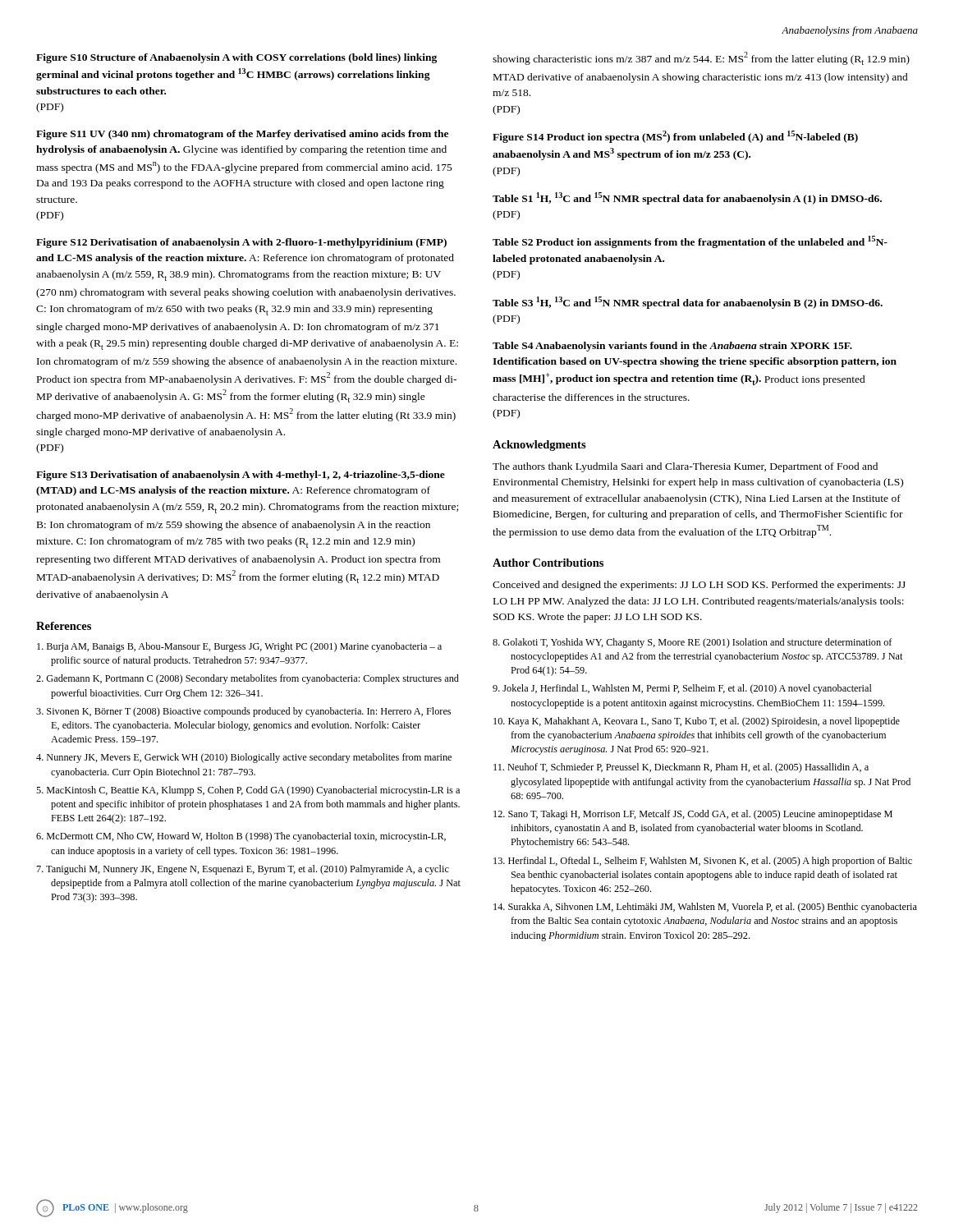Screen dimensions: 1232x954
Task: Where is the passage that starts "Figure S14 Product ion"?
Action: pyautogui.click(x=675, y=152)
